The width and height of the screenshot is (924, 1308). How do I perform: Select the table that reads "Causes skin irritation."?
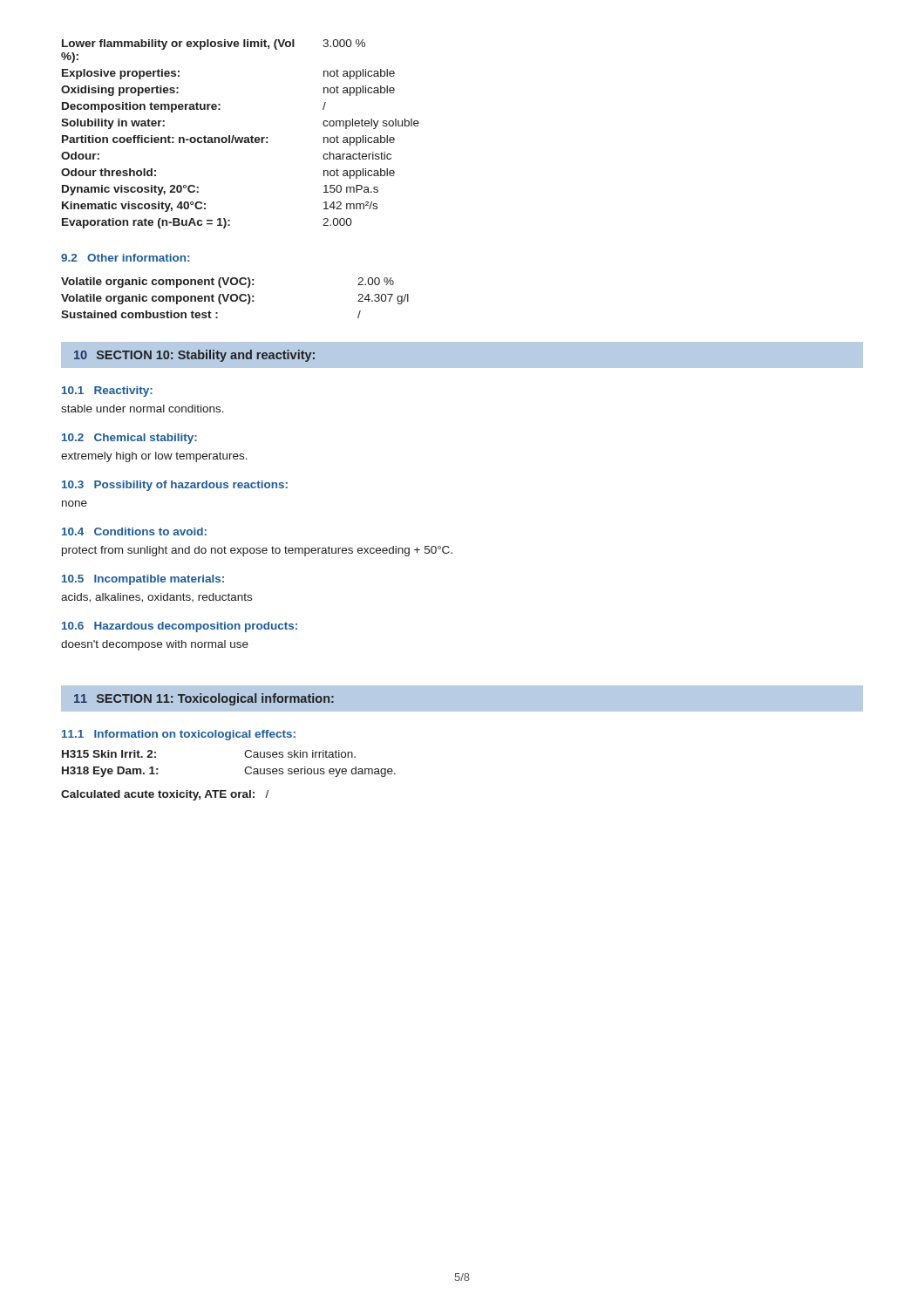coord(462,762)
